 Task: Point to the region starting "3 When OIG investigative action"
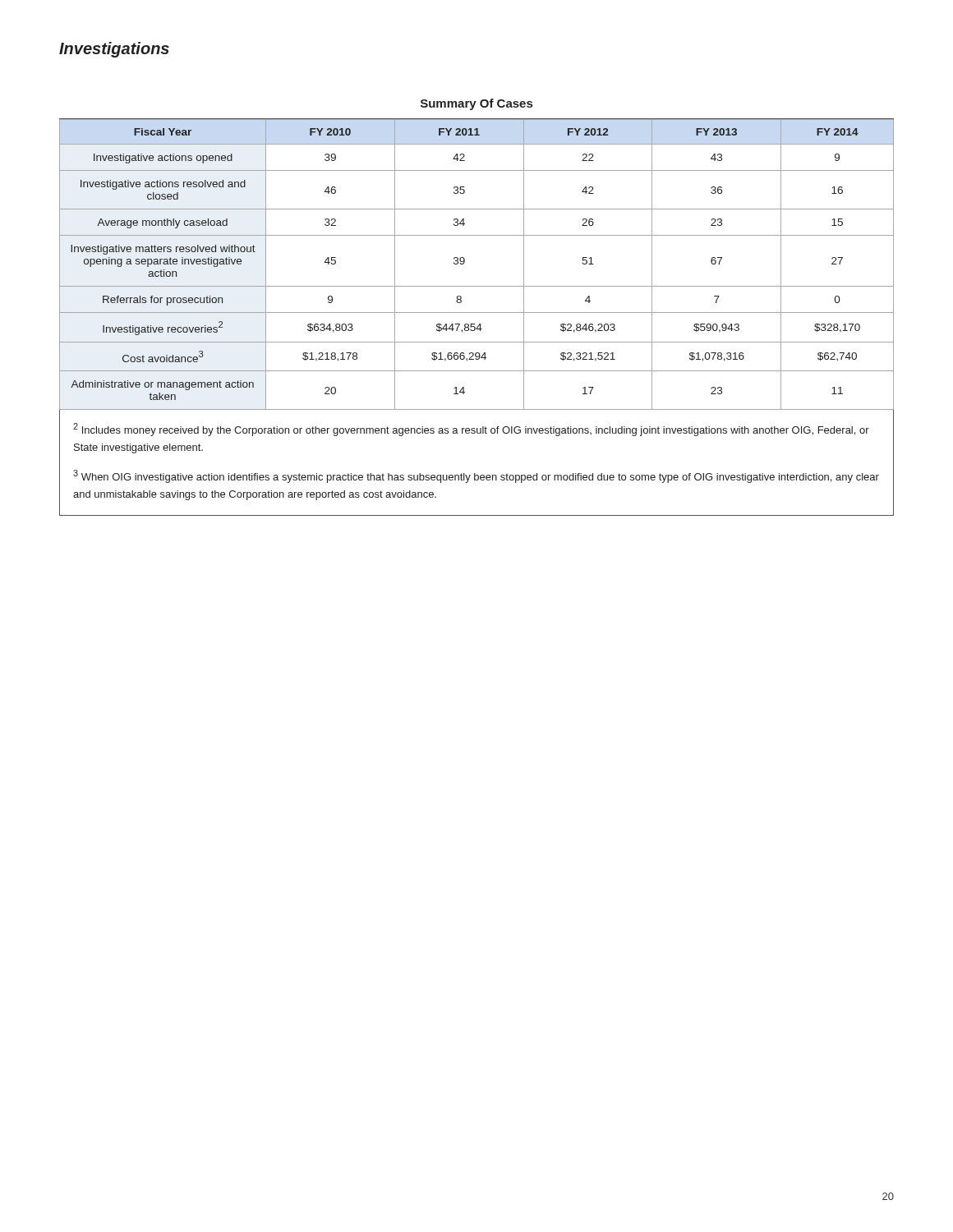[476, 484]
